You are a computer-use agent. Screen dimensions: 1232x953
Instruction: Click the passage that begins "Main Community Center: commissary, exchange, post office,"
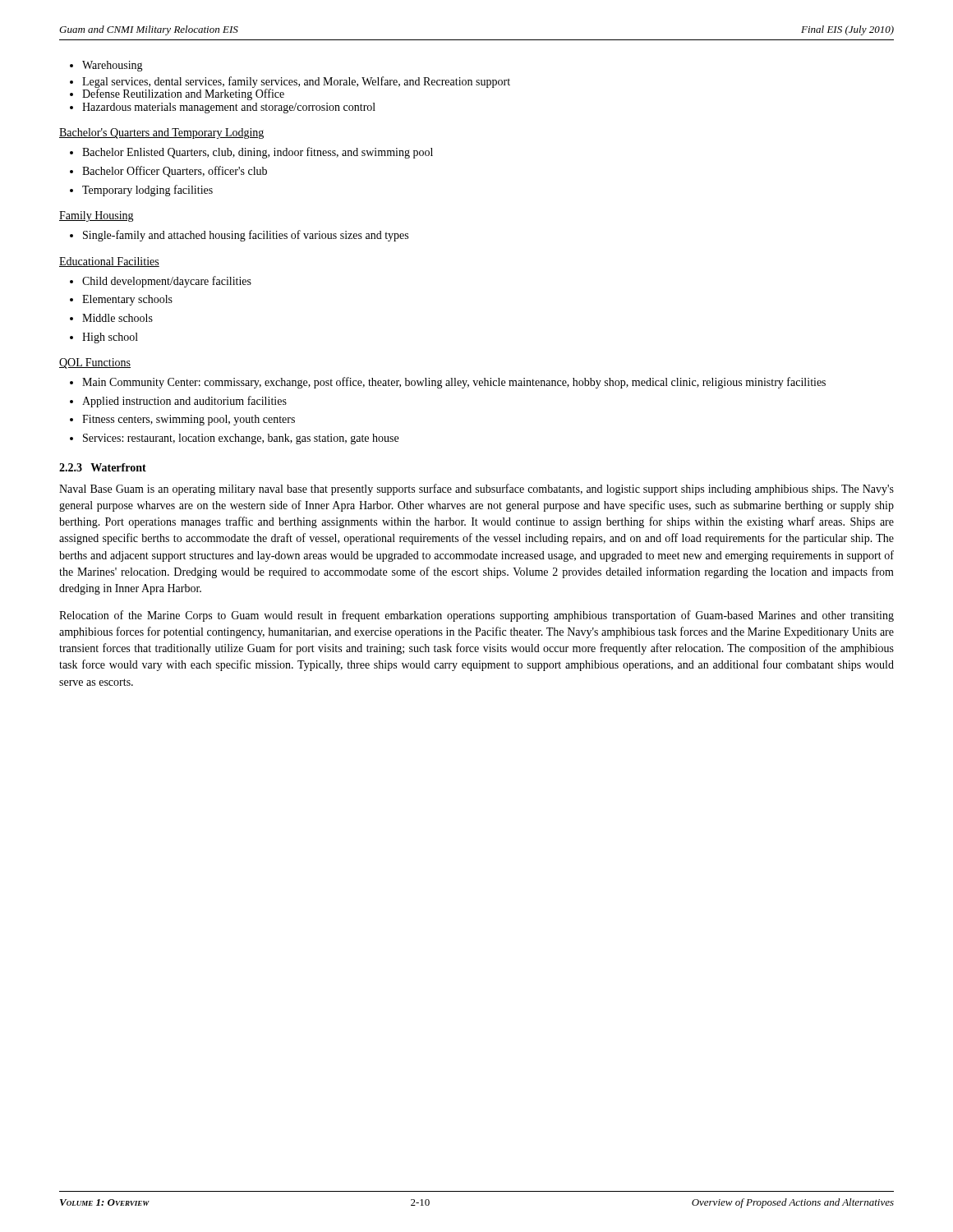448,383
